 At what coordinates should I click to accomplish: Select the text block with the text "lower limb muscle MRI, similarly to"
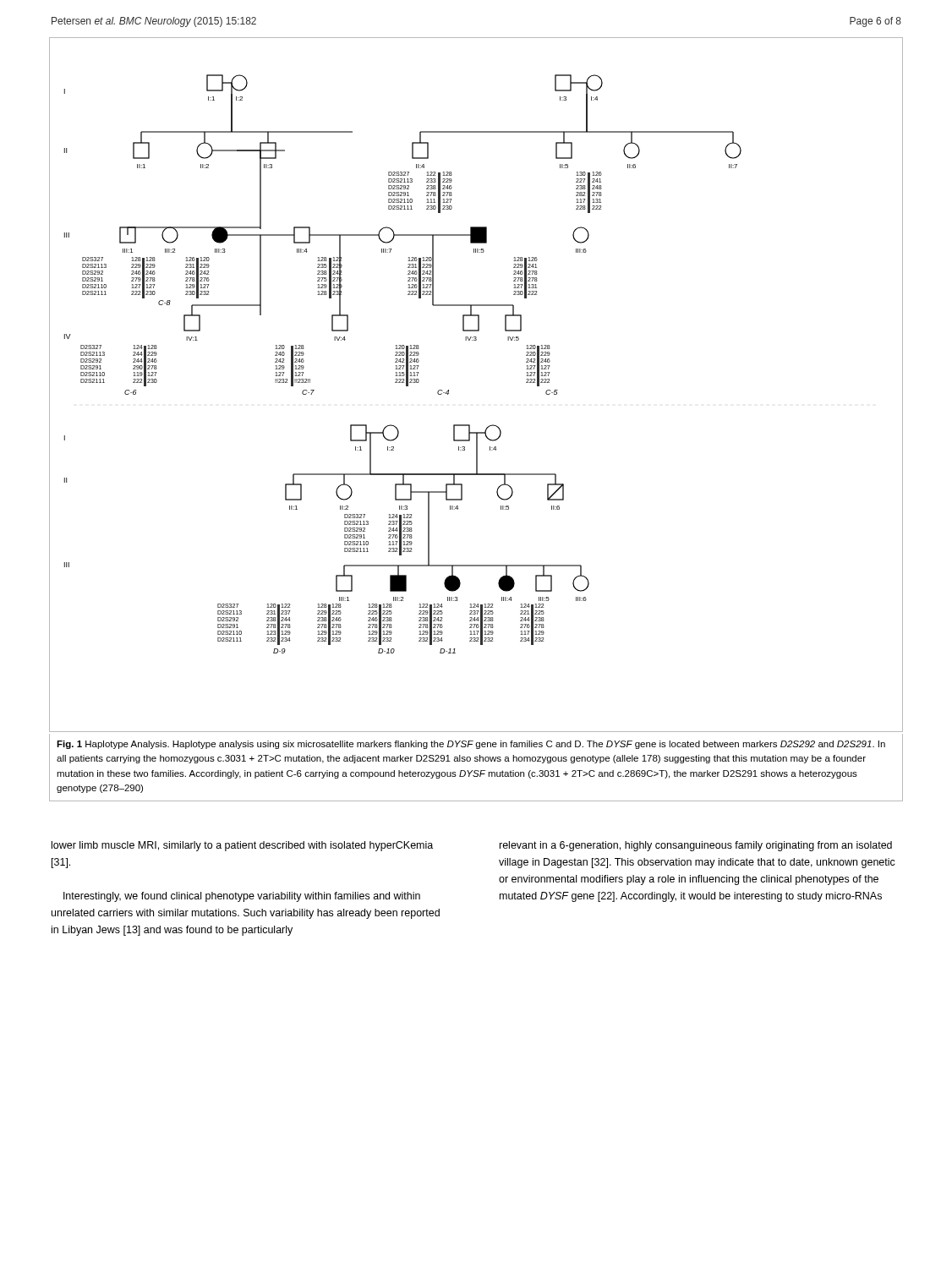tap(245, 888)
